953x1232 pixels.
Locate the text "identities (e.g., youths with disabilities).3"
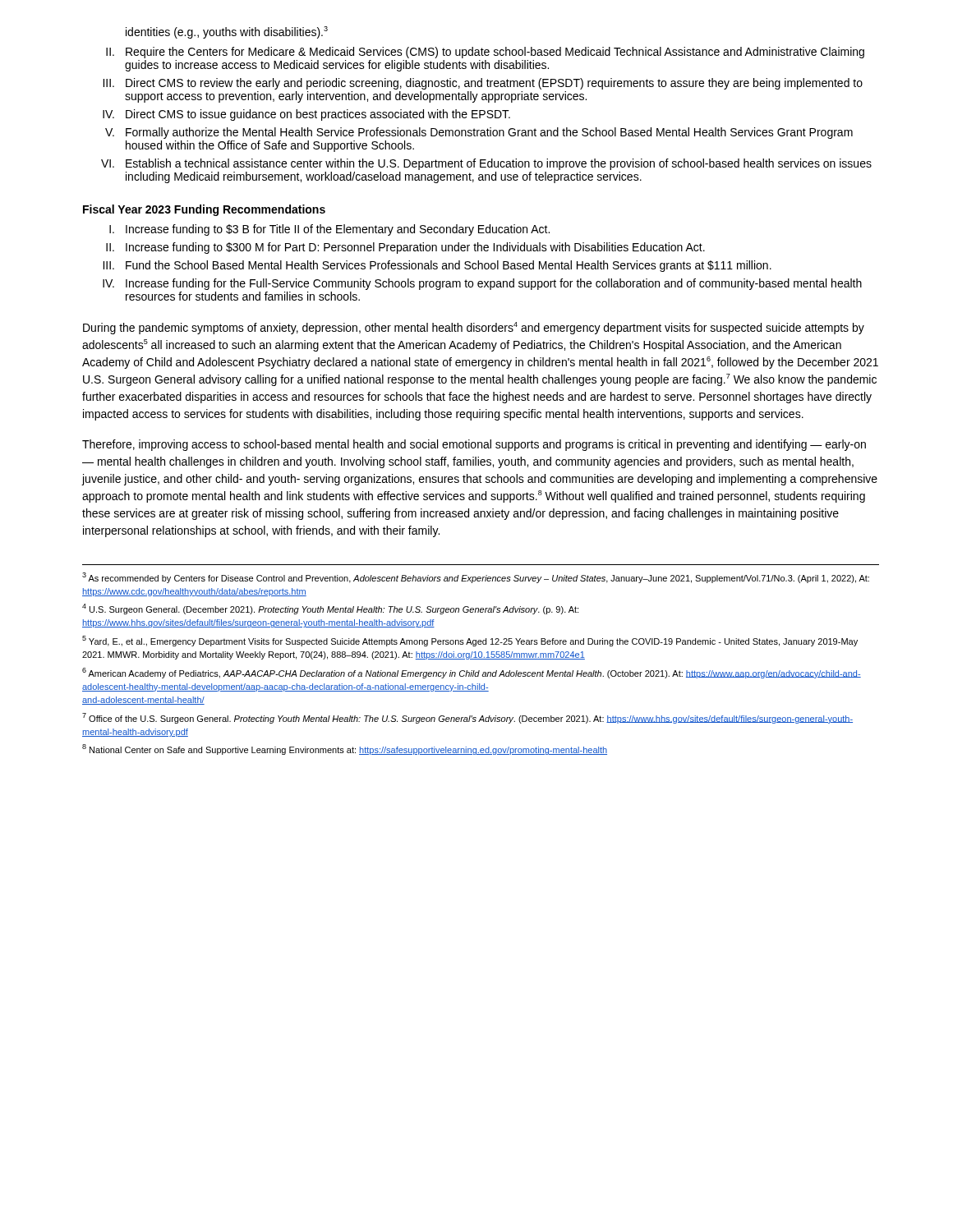[226, 31]
